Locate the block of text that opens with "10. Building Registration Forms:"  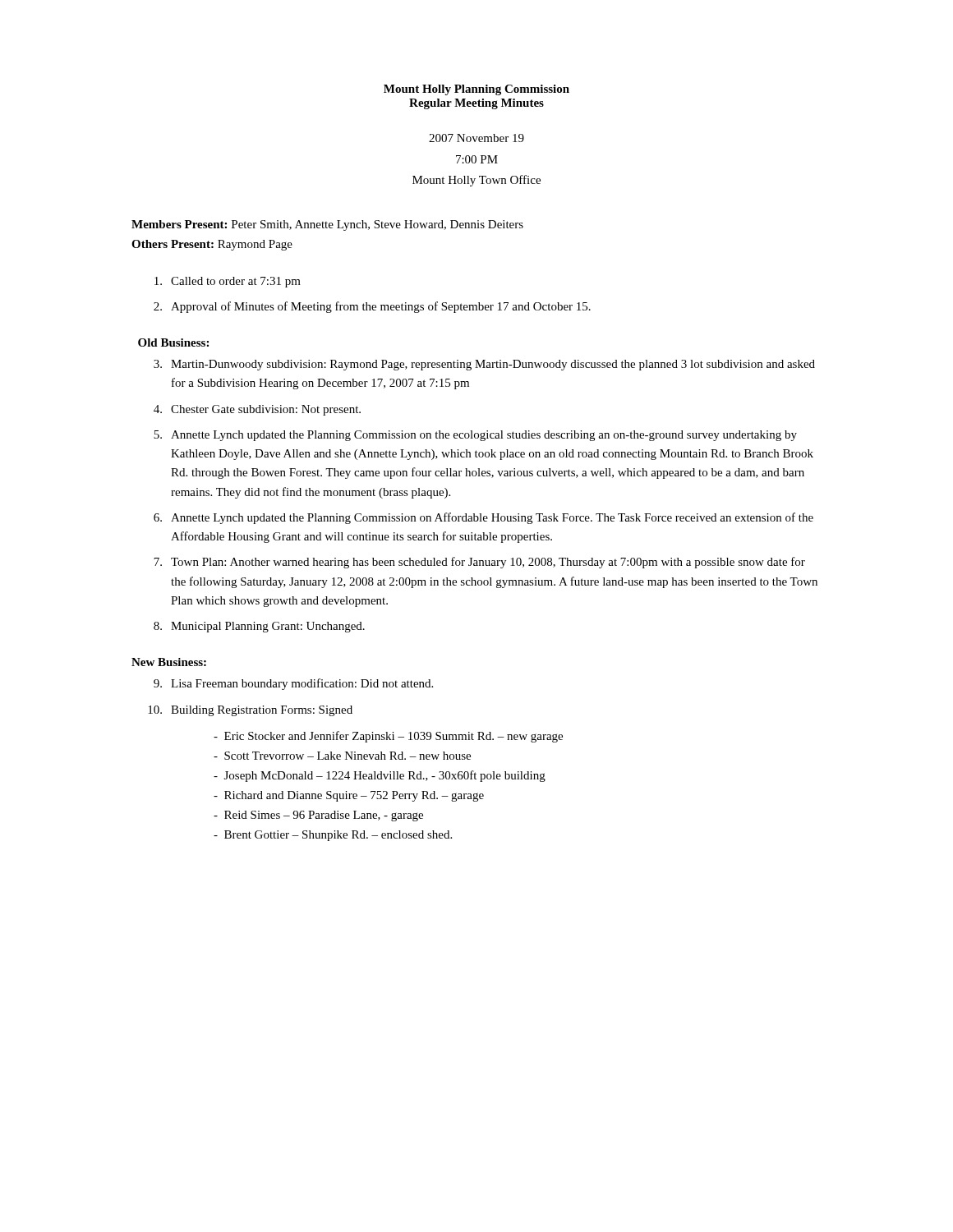pyautogui.click(x=250, y=711)
